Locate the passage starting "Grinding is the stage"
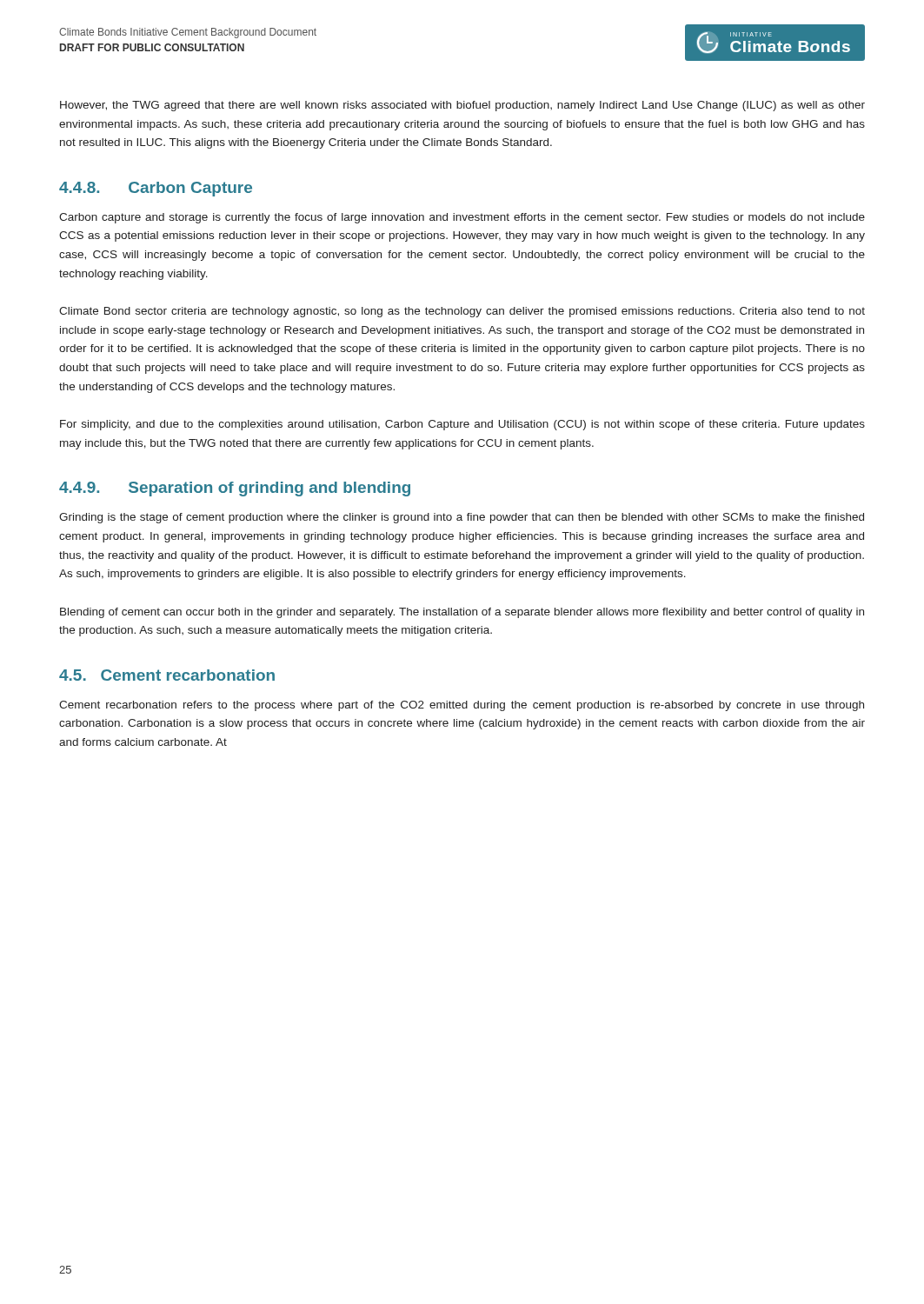The height and width of the screenshot is (1304, 924). tap(462, 545)
